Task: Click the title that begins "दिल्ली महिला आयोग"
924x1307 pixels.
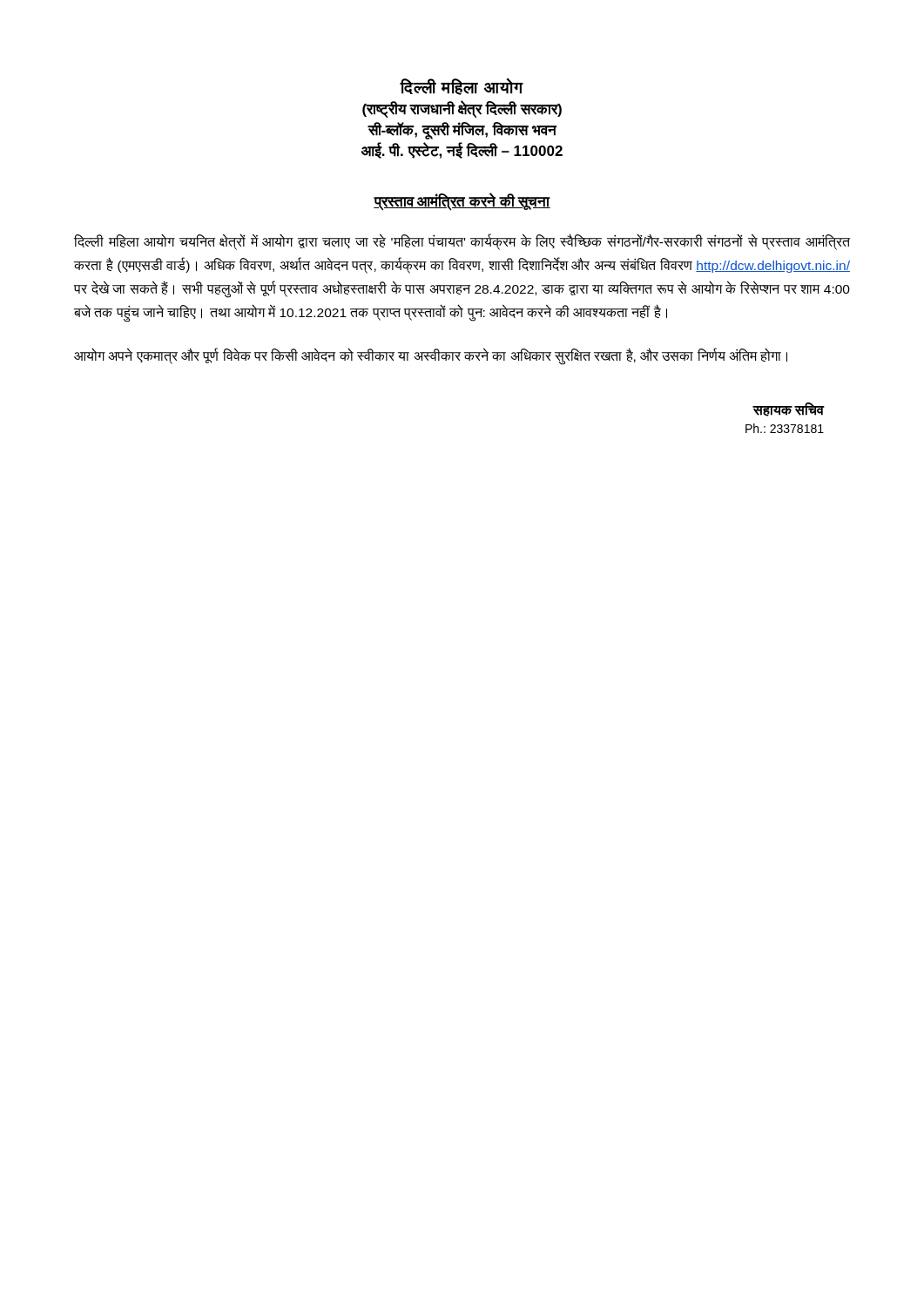Action: point(462,119)
